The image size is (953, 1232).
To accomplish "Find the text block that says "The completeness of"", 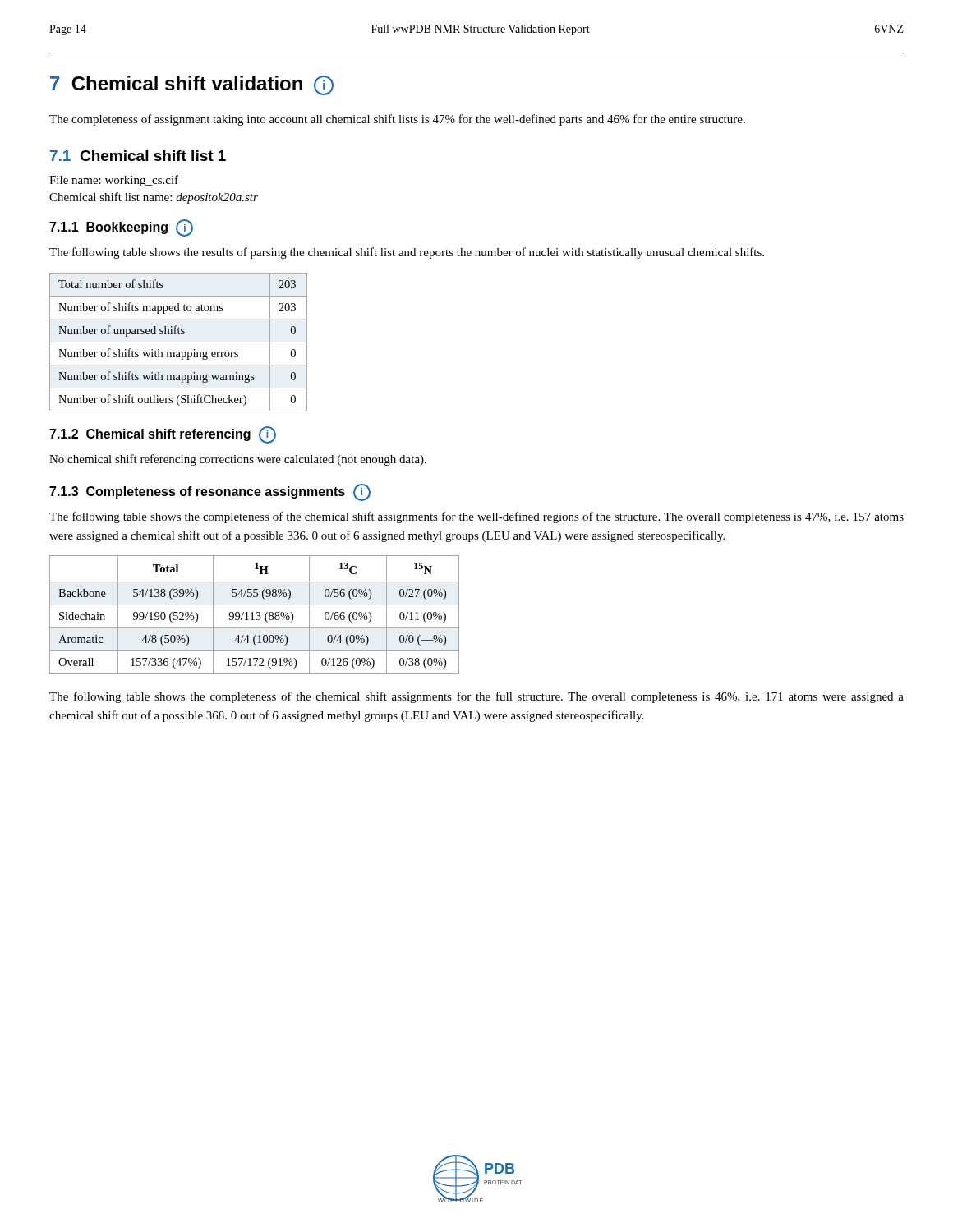I will [x=476, y=120].
